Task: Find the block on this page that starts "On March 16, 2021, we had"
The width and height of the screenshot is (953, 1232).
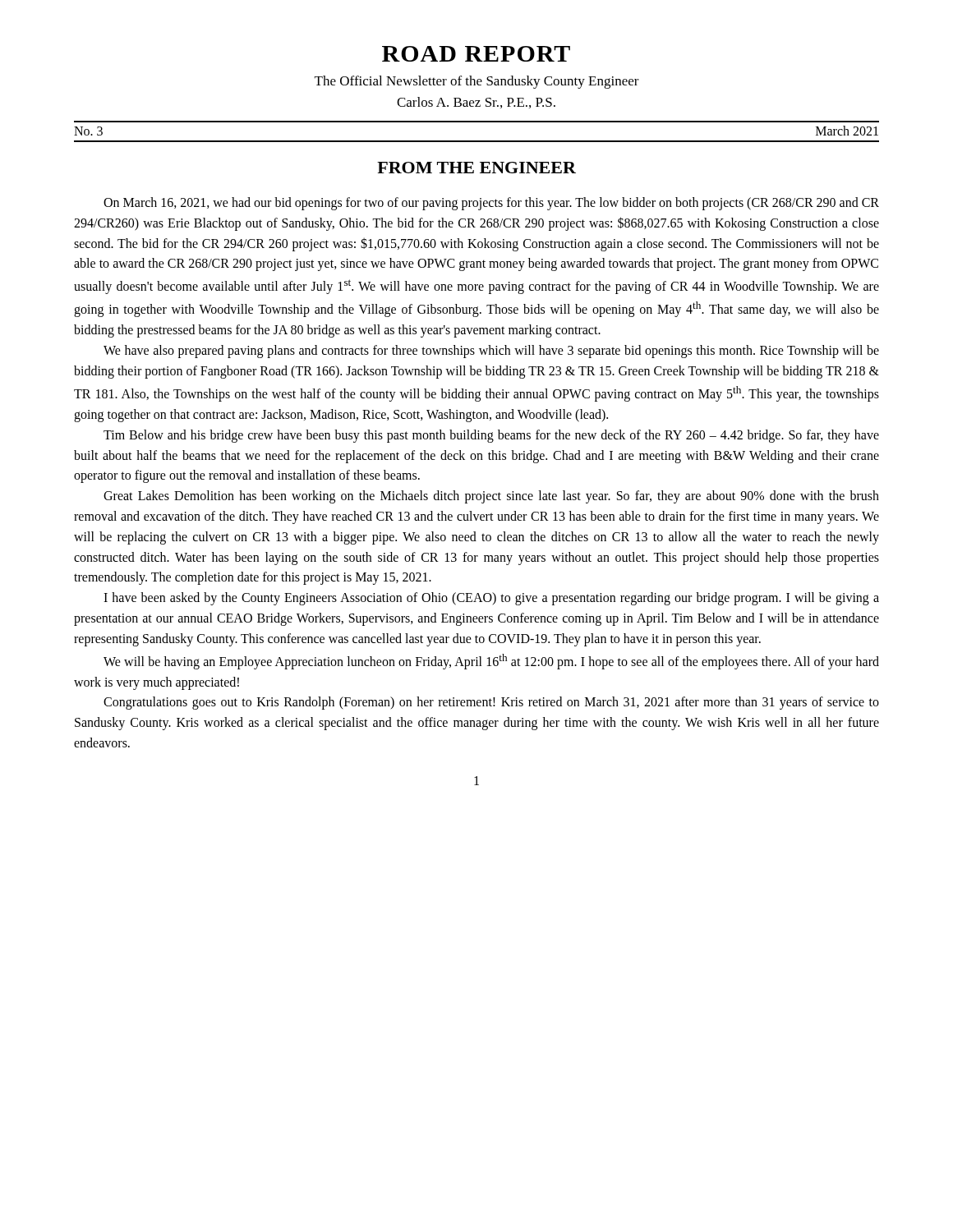Action: [491, 204]
